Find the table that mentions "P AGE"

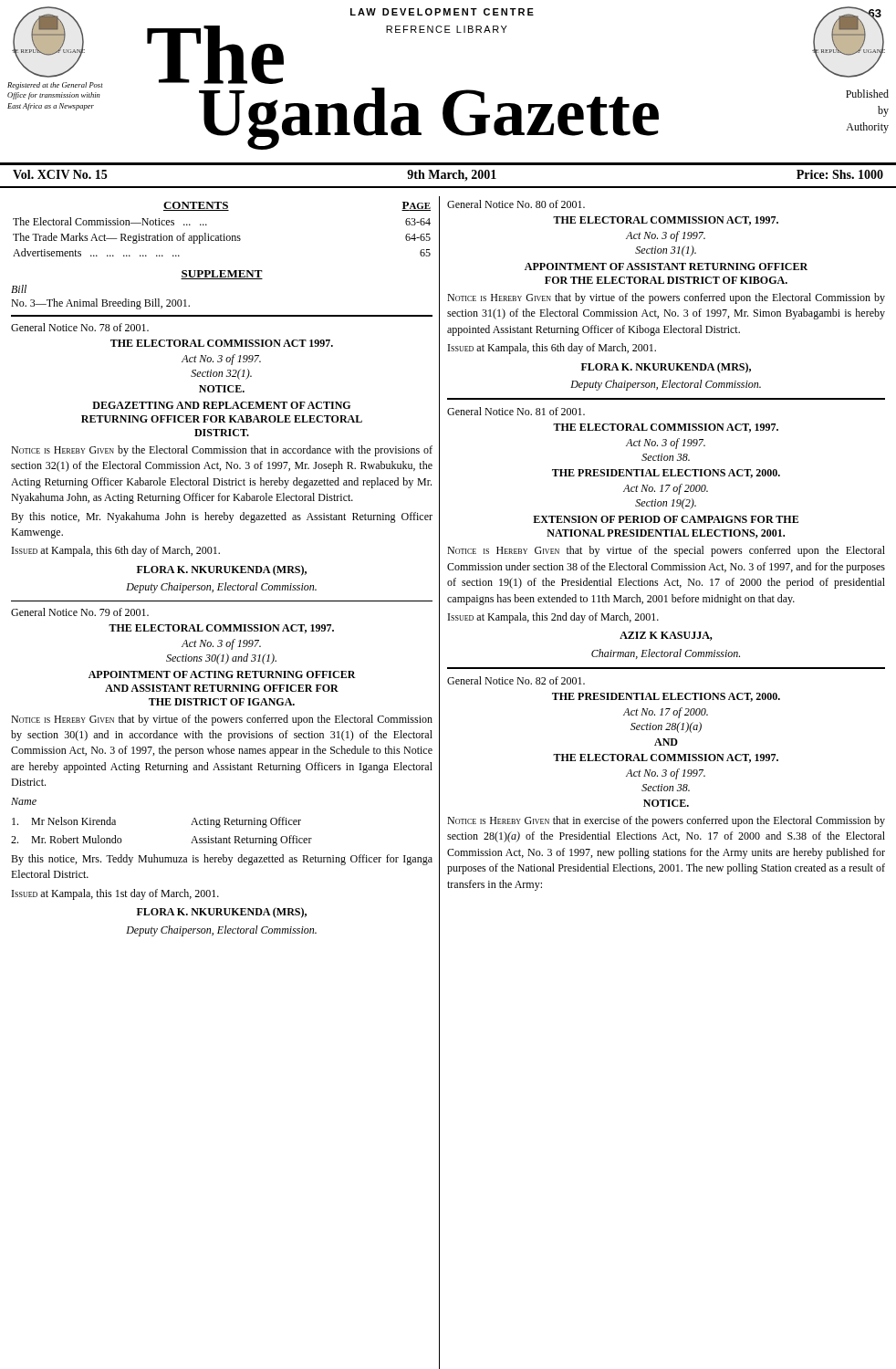click(222, 229)
